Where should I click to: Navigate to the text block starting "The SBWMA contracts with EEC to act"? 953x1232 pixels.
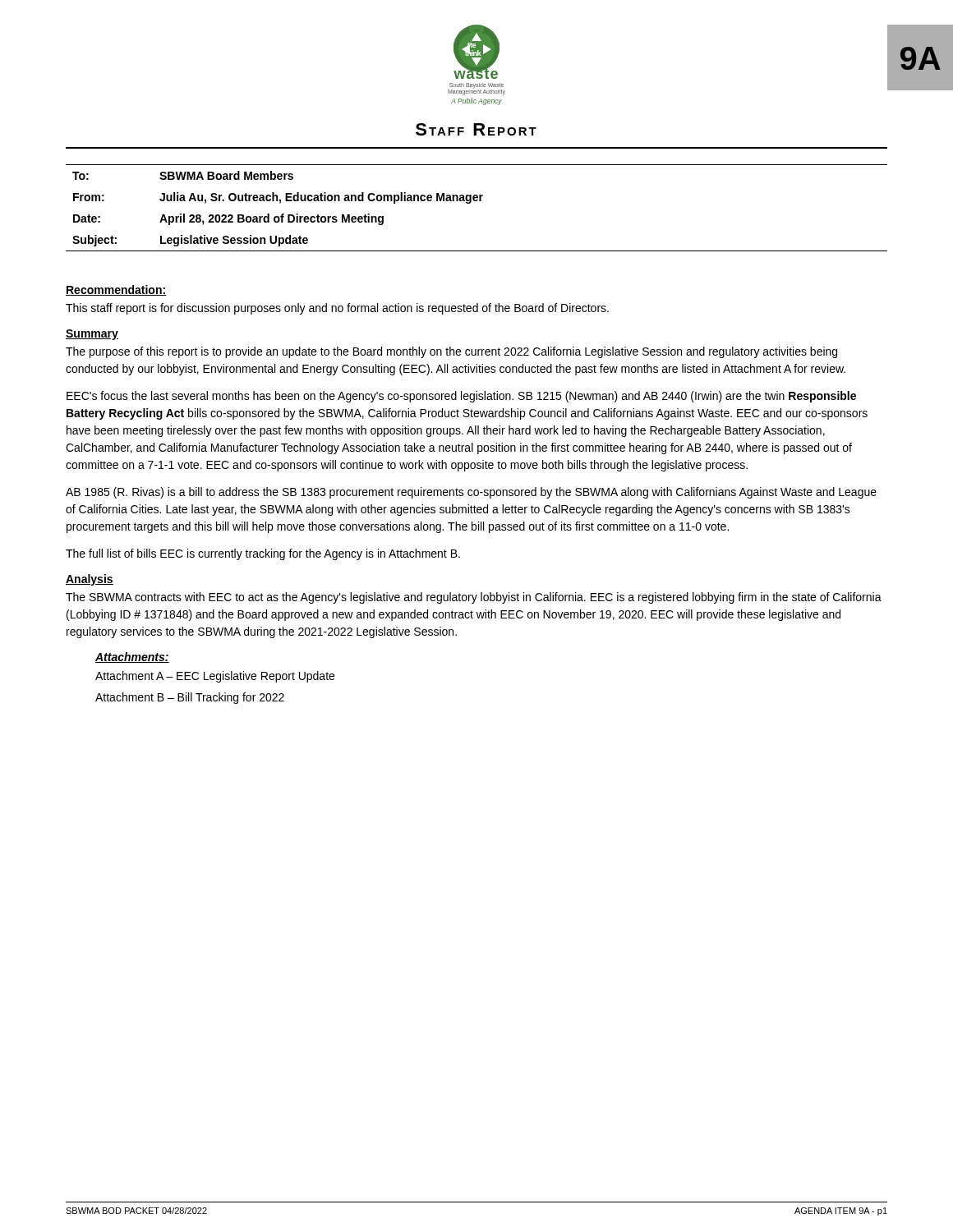pos(473,614)
